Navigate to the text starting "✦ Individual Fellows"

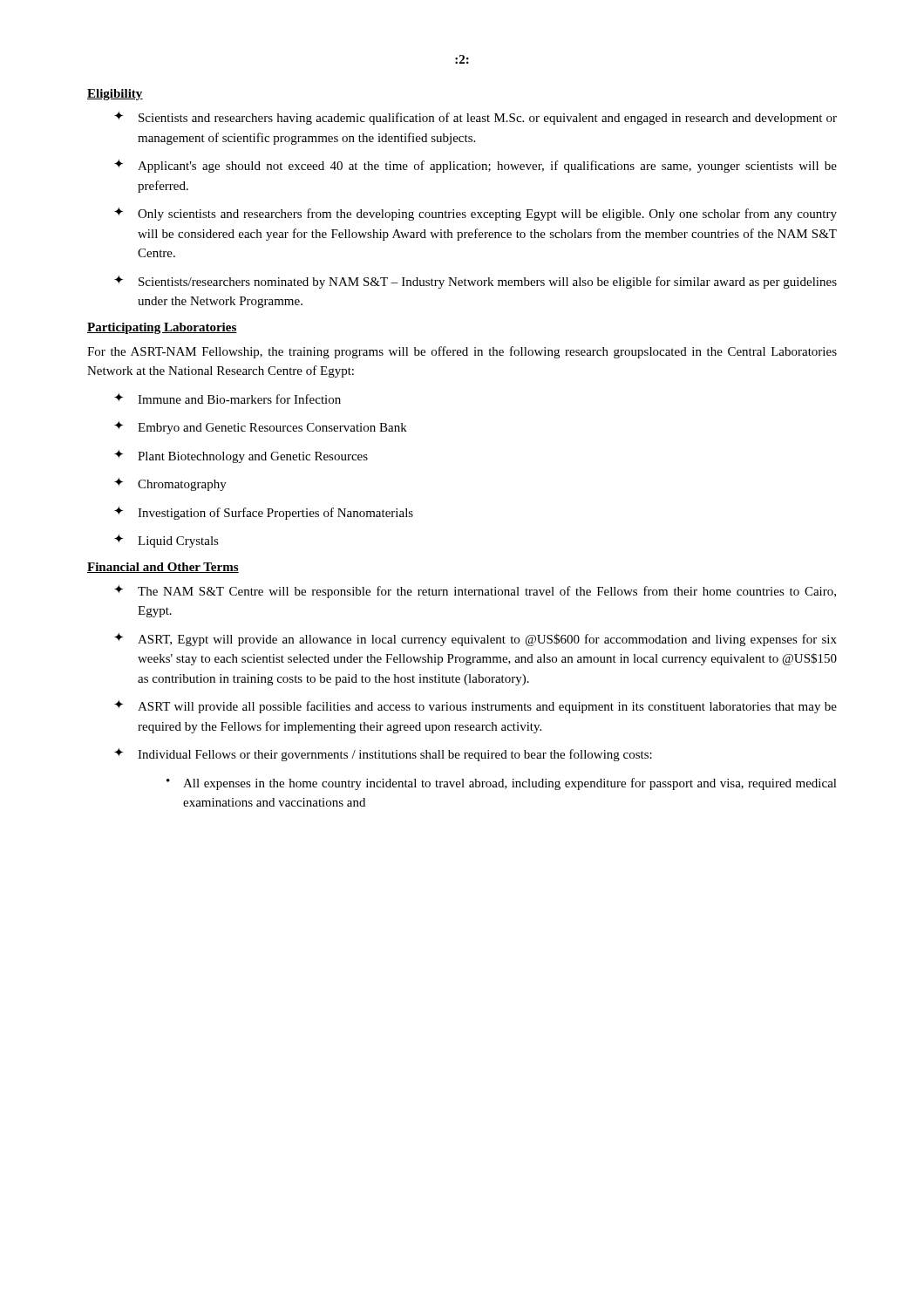(x=475, y=754)
